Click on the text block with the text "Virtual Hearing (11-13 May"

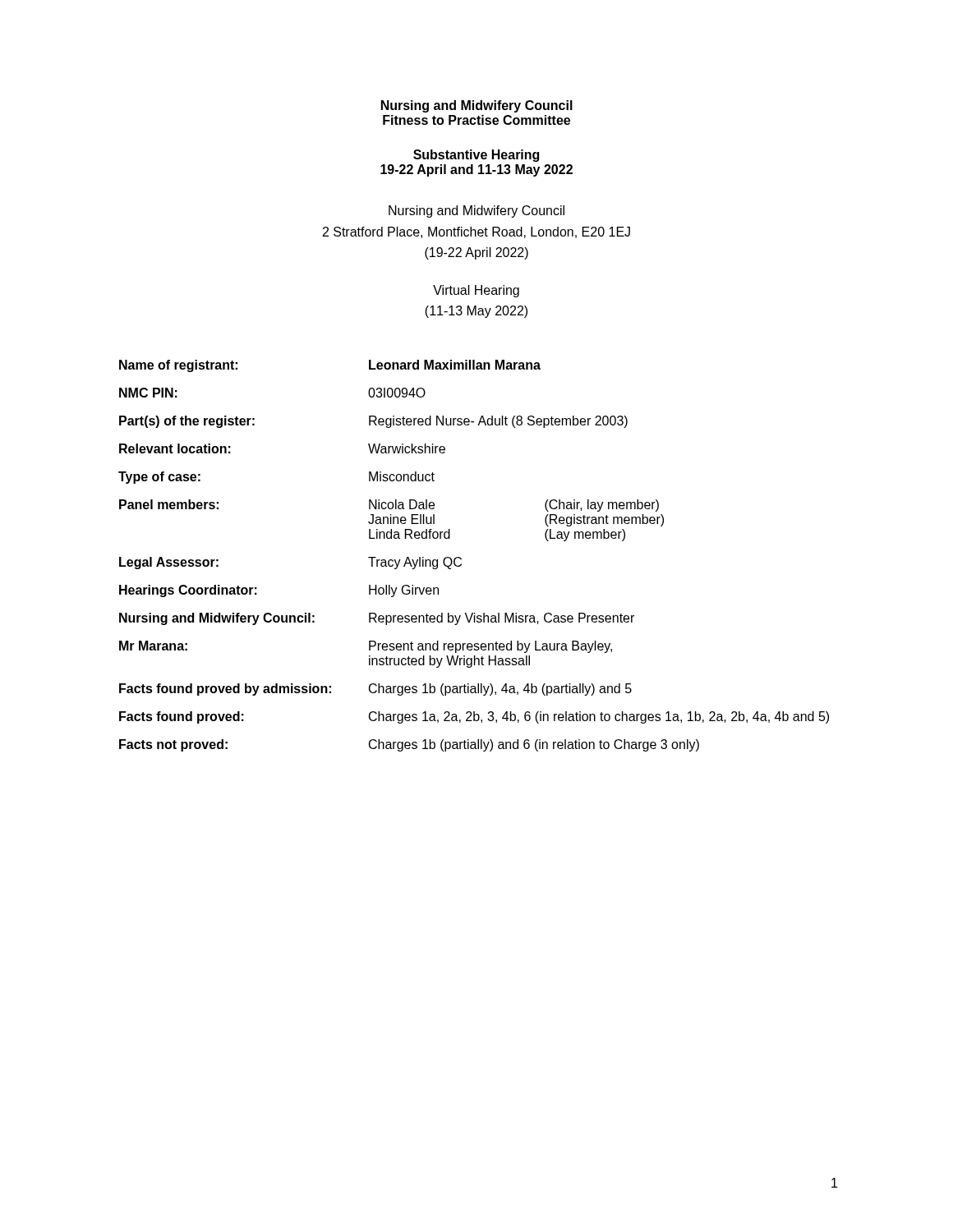[x=476, y=301]
